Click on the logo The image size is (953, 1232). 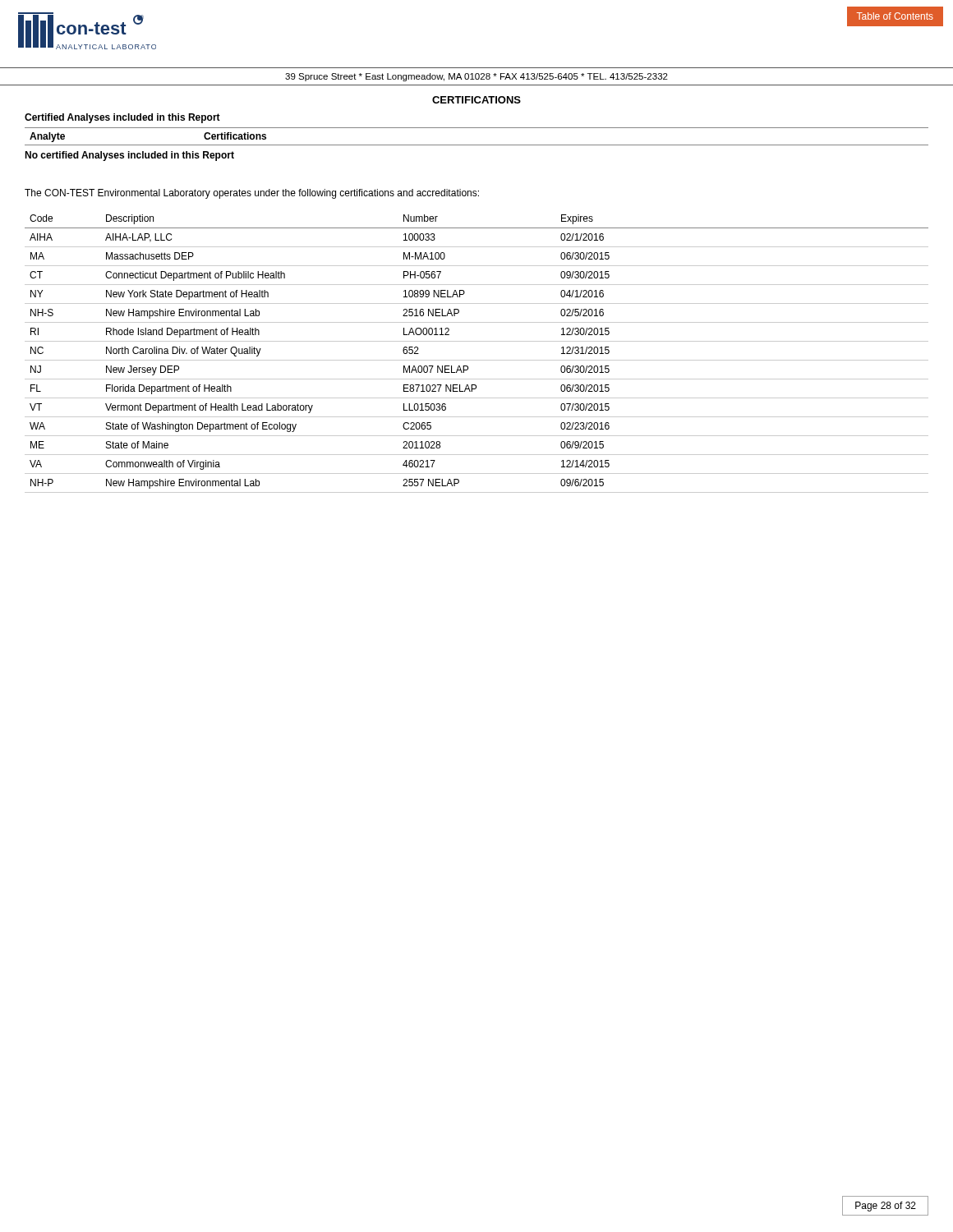pos(86,35)
